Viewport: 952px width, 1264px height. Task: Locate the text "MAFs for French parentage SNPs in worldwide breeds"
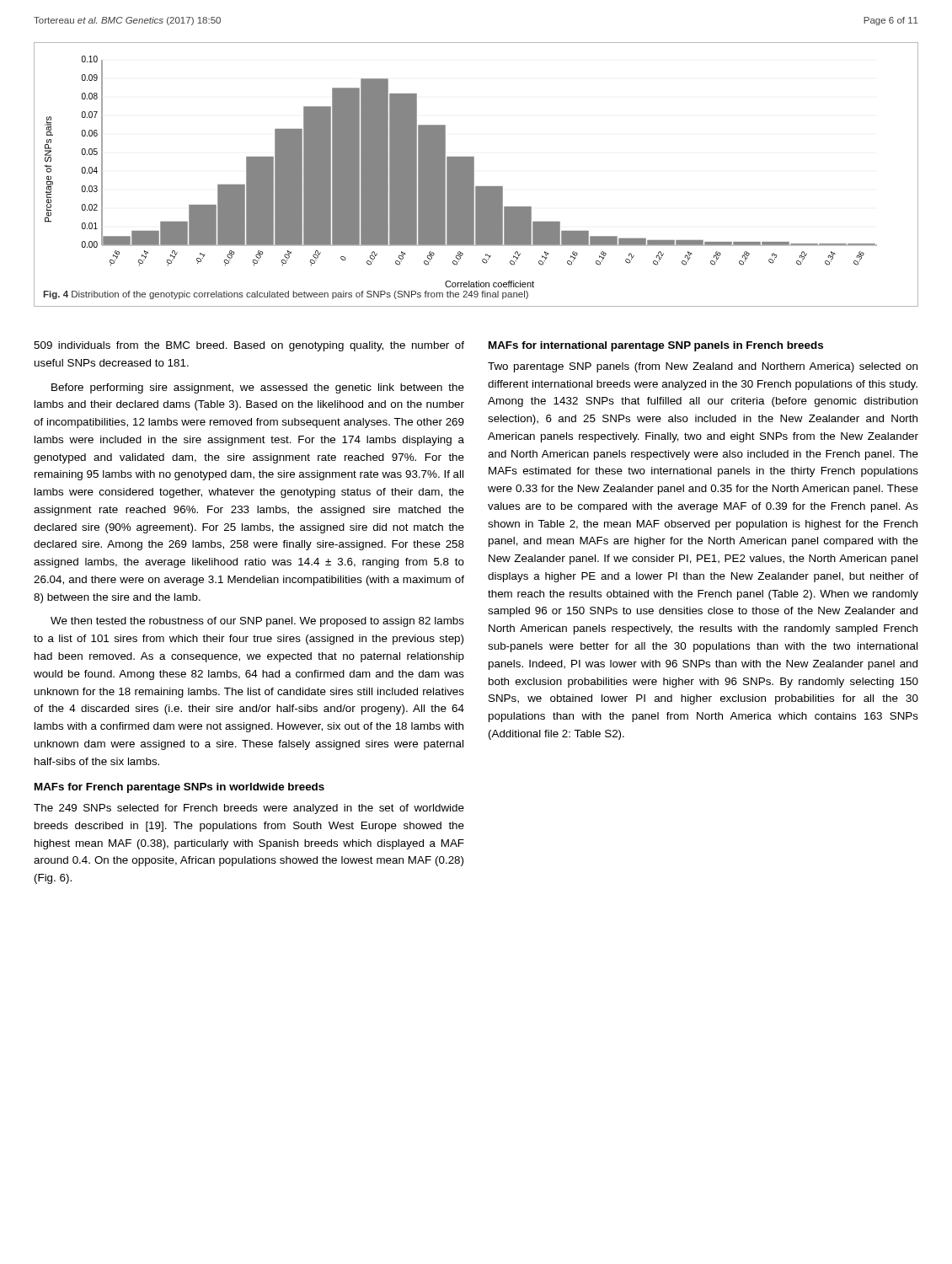pos(179,787)
